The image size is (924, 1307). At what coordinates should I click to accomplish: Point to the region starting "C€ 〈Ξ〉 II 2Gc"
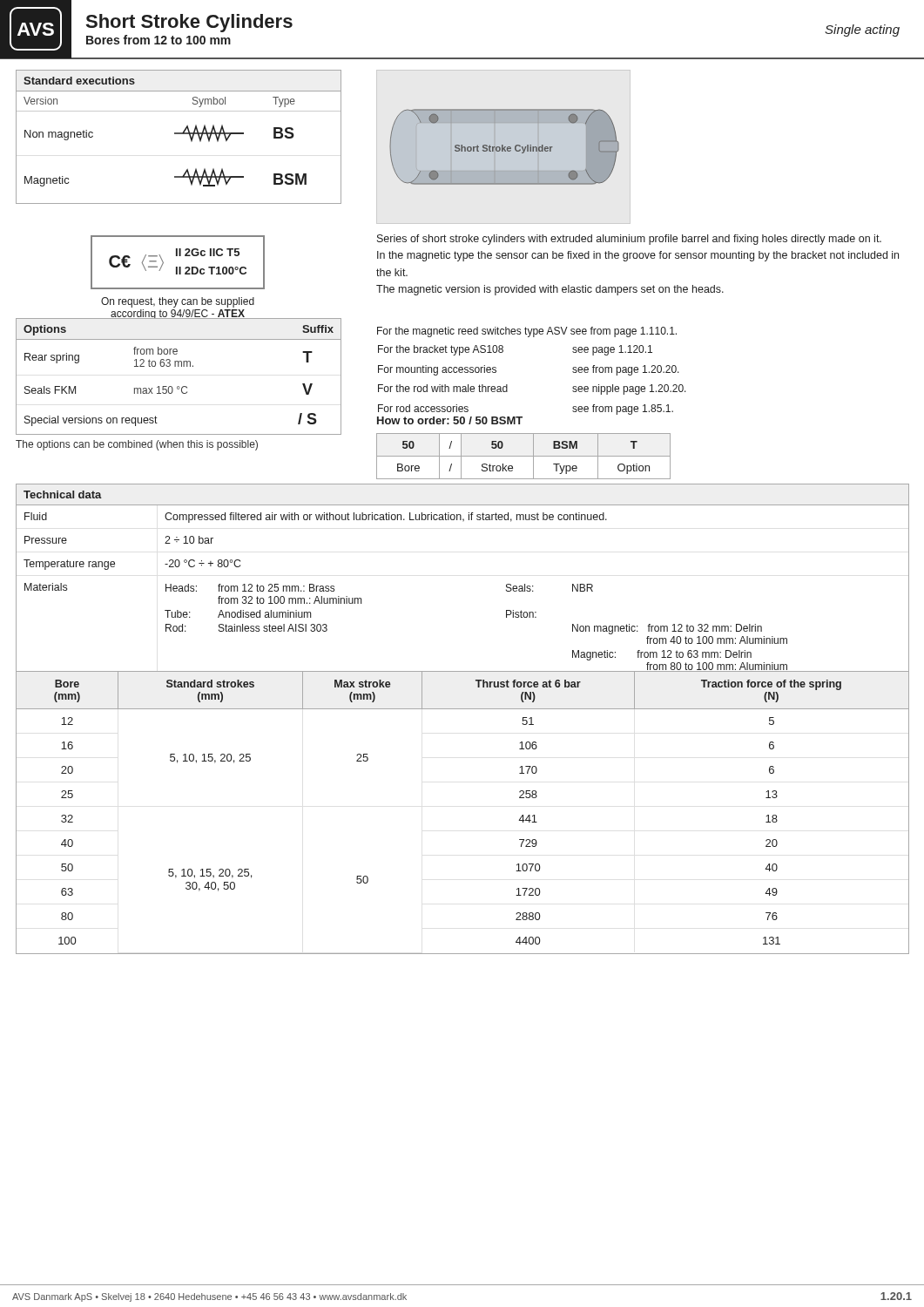tap(178, 277)
